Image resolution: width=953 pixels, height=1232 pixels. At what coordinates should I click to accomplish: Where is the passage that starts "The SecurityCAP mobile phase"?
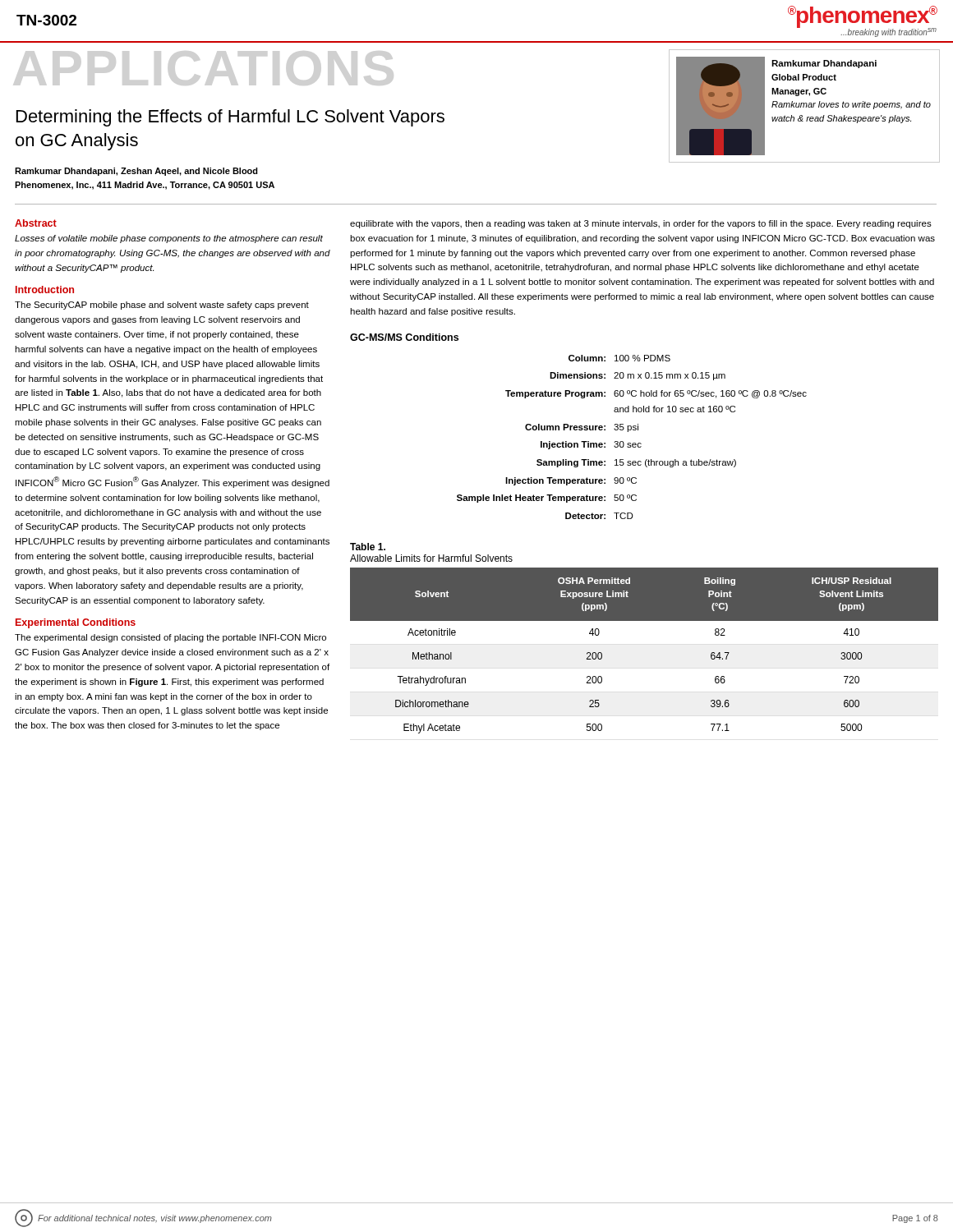pos(172,453)
